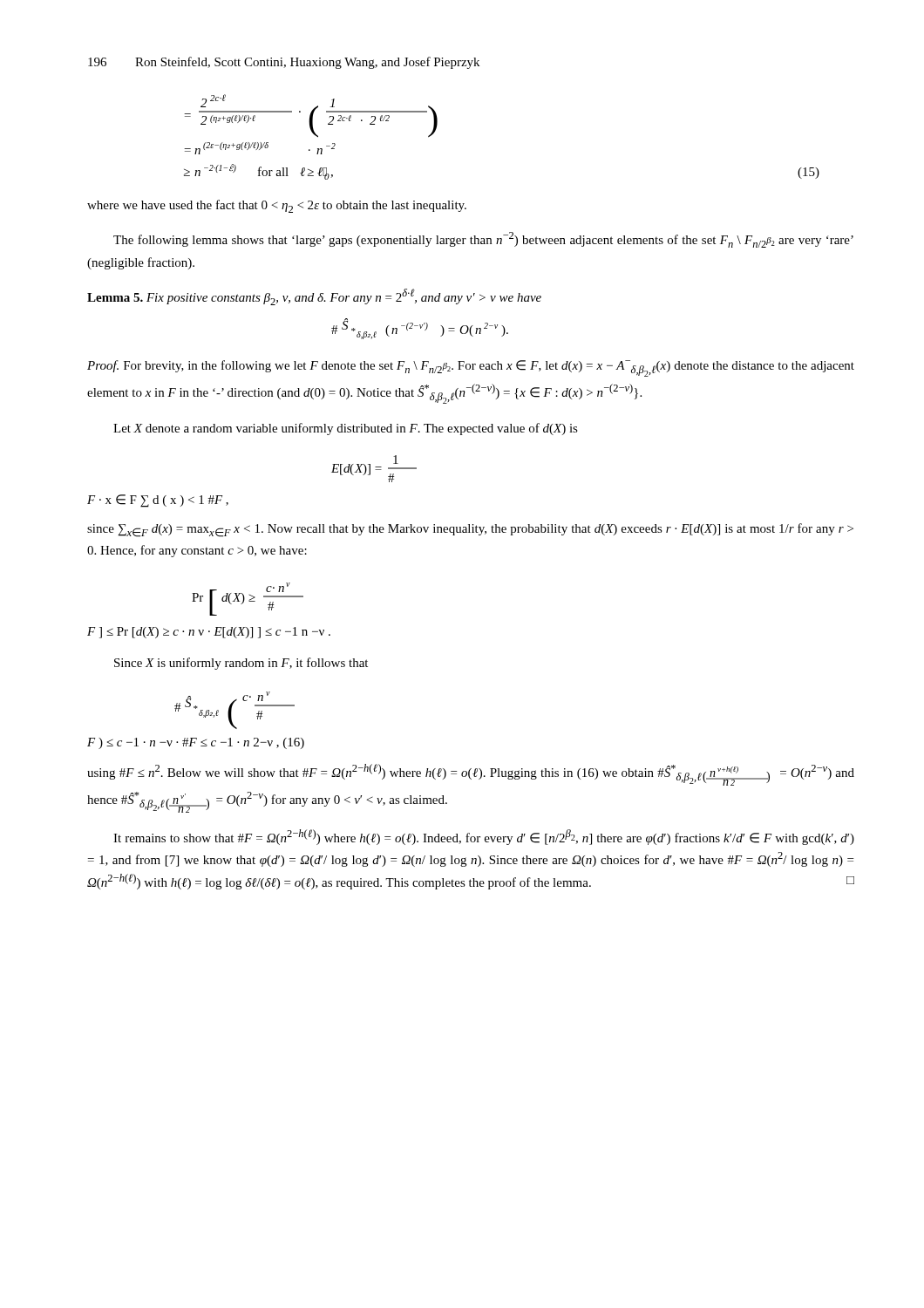This screenshot has height=1308, width=924.
Task: Where is the passage that starts "Let X denote"?
Action: (x=346, y=428)
